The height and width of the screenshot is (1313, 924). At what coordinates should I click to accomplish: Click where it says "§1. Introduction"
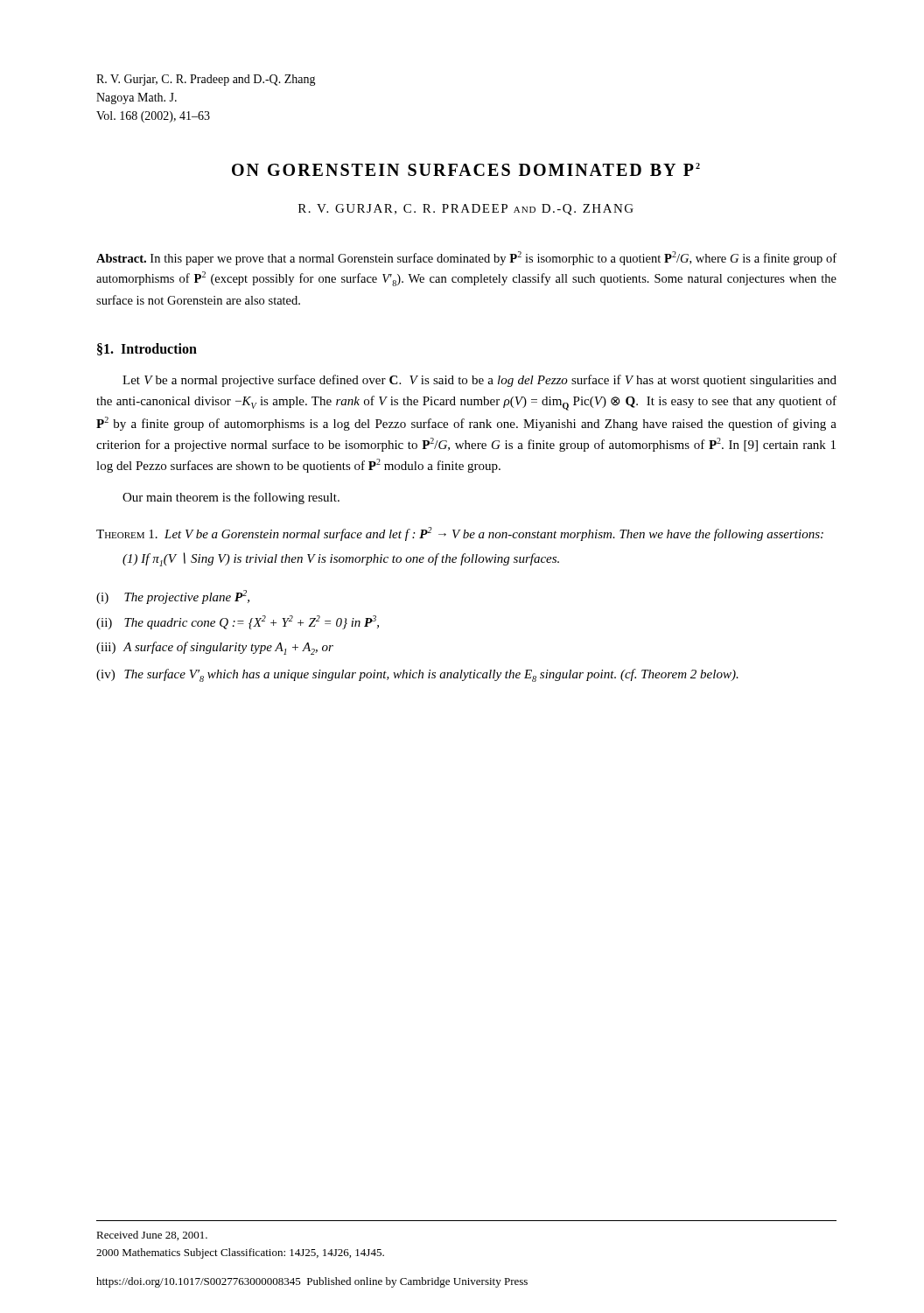point(147,349)
